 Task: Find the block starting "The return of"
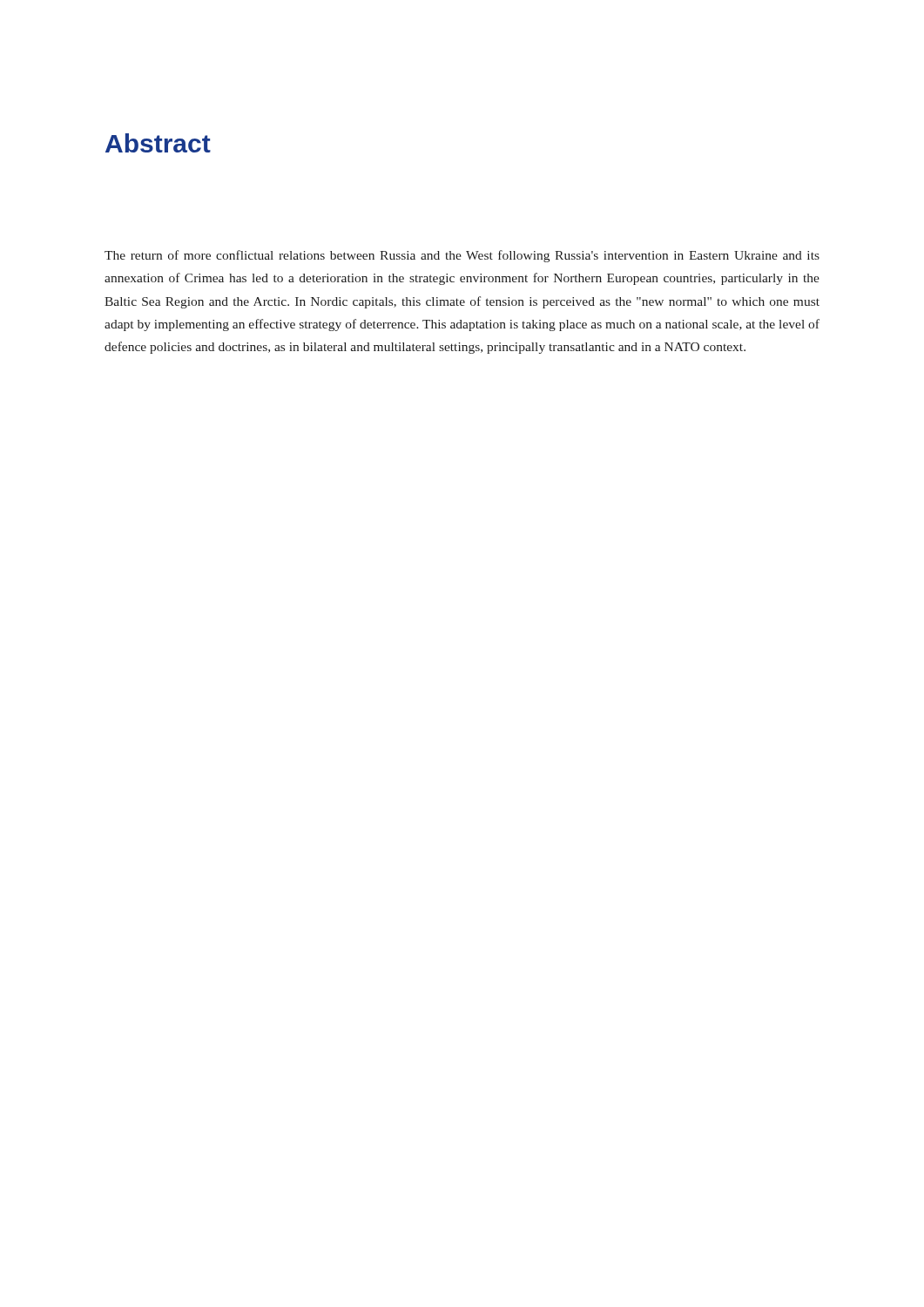(462, 301)
